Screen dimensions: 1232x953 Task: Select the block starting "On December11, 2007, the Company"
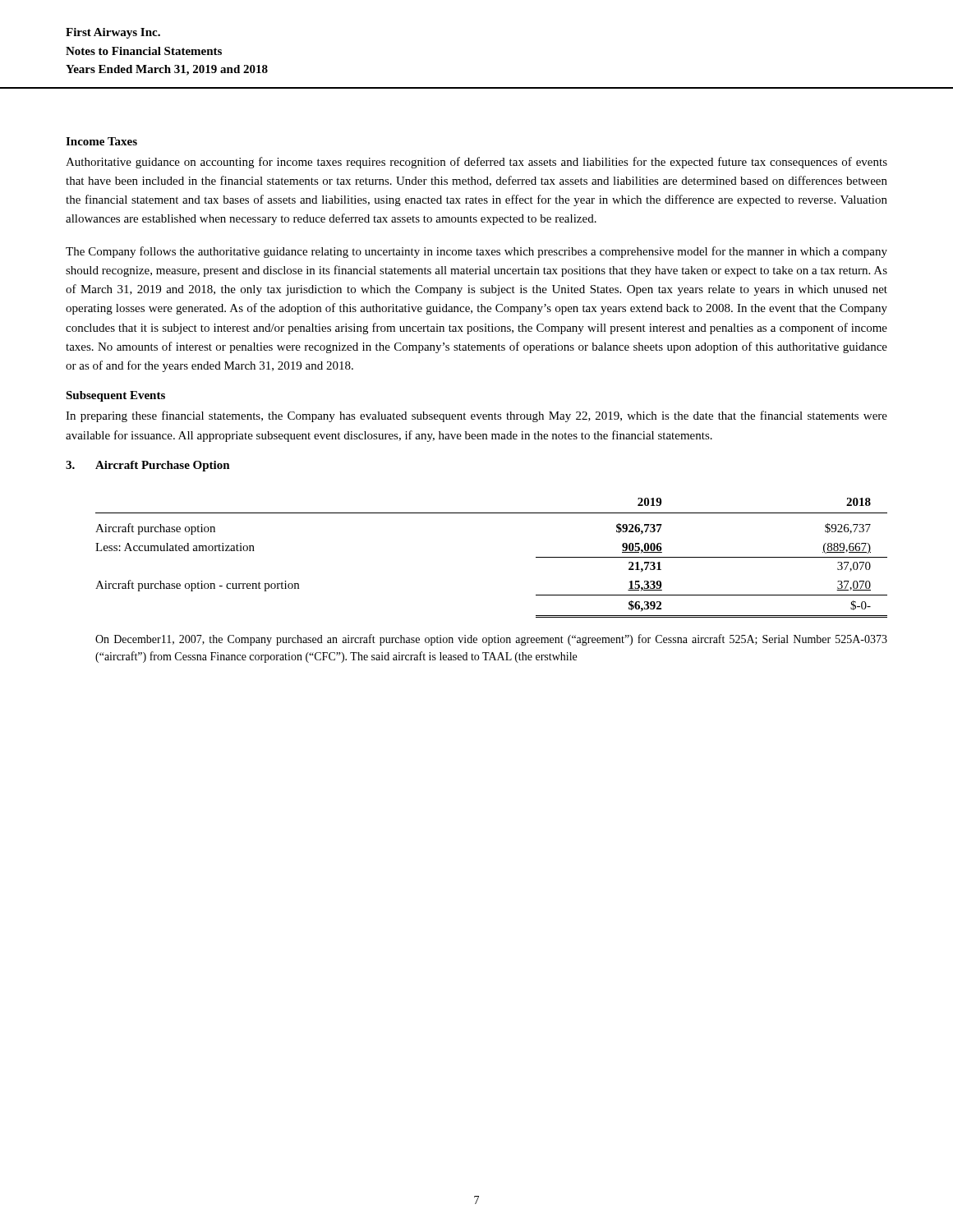[491, 648]
